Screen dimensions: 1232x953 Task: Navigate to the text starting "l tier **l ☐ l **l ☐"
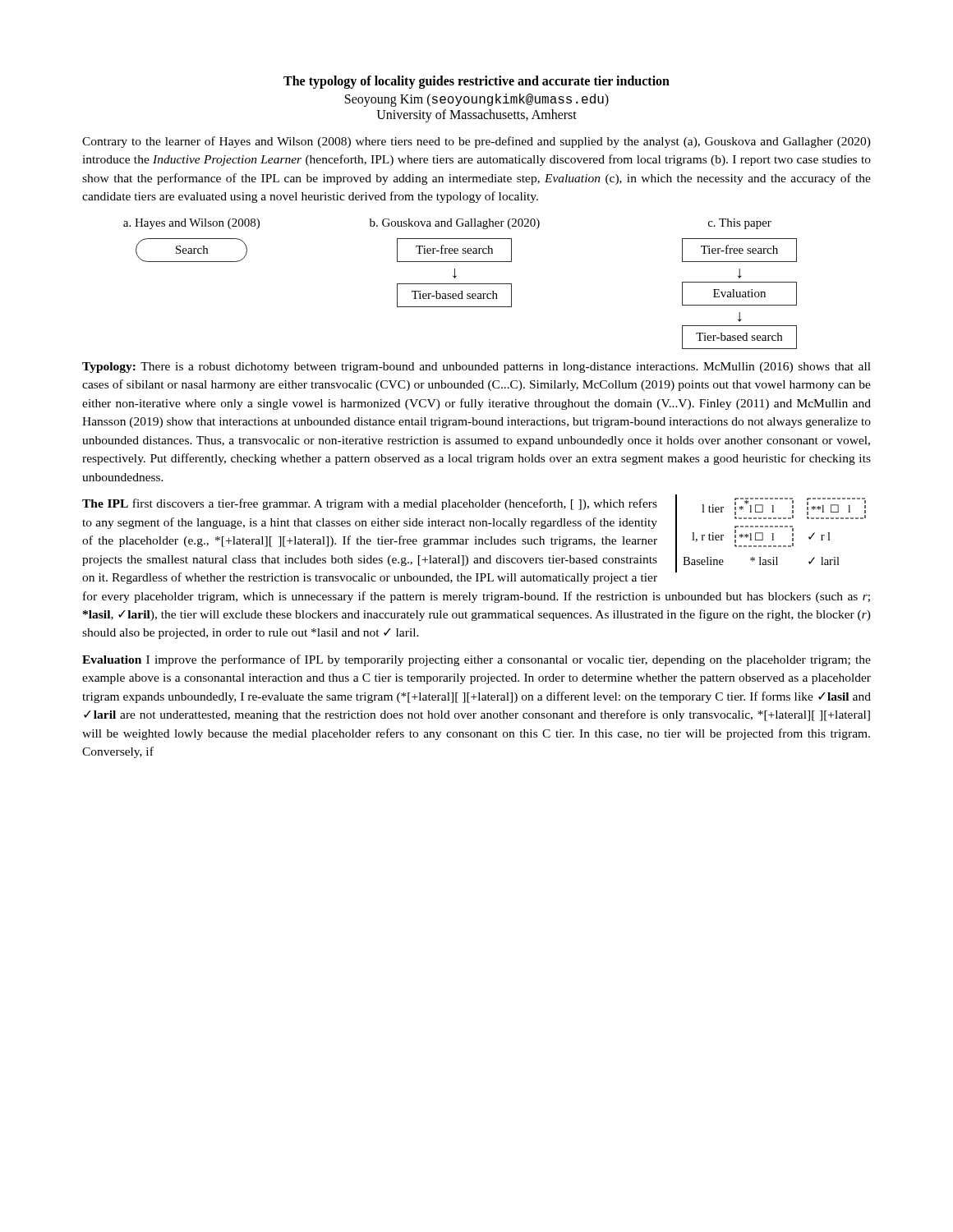pyautogui.click(x=476, y=567)
